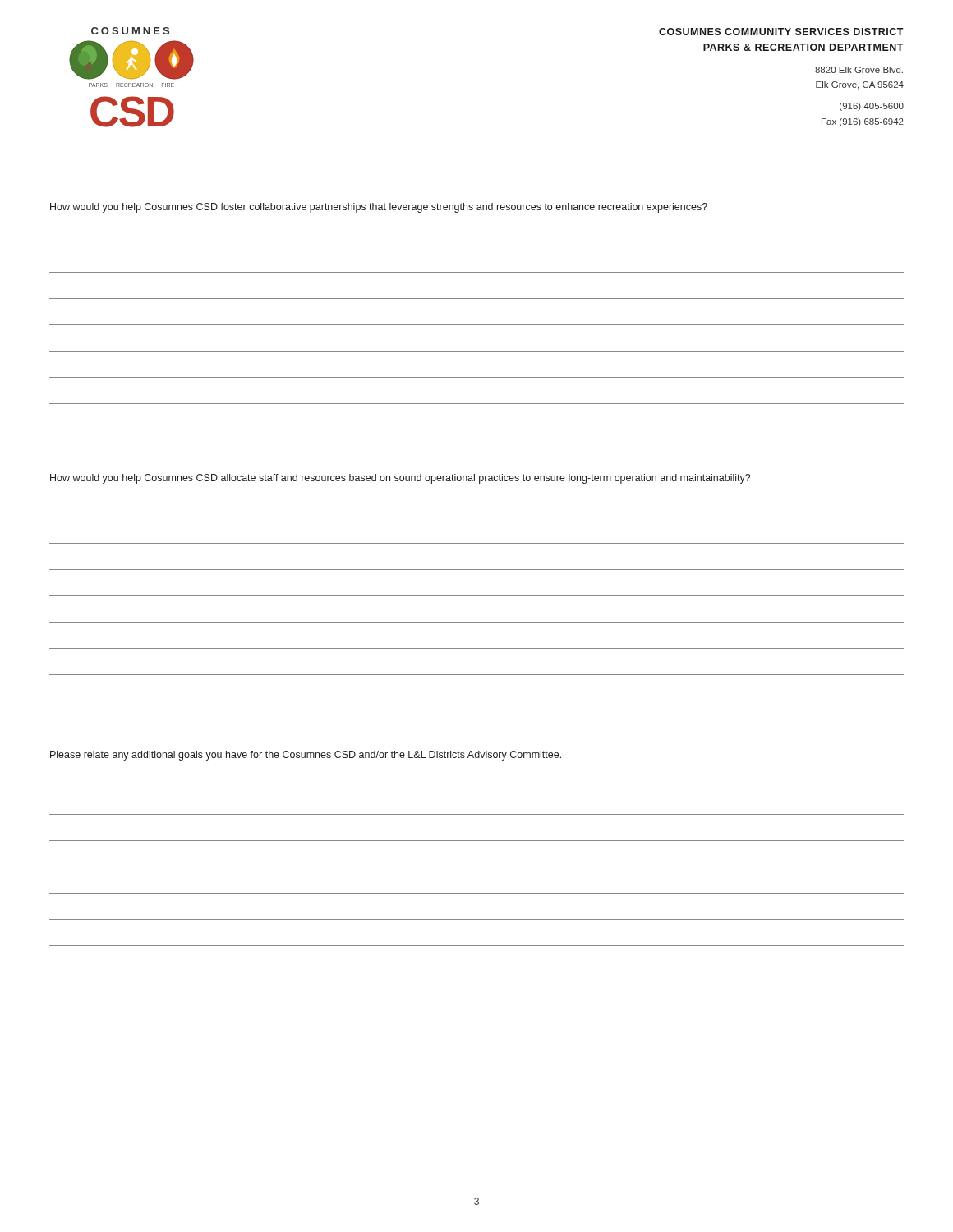
Task: Locate a logo
Action: point(131,79)
